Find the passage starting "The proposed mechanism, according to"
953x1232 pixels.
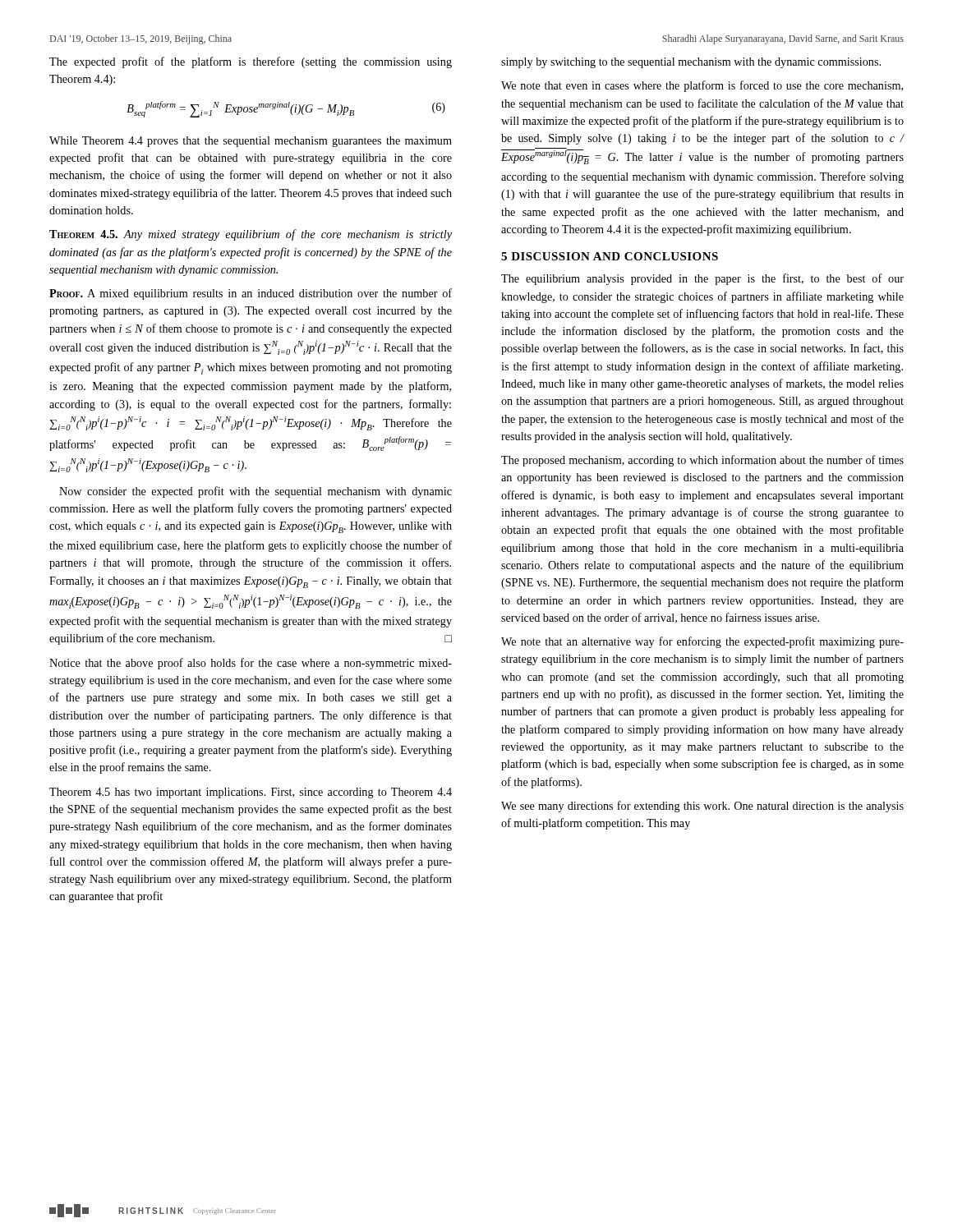click(x=702, y=539)
